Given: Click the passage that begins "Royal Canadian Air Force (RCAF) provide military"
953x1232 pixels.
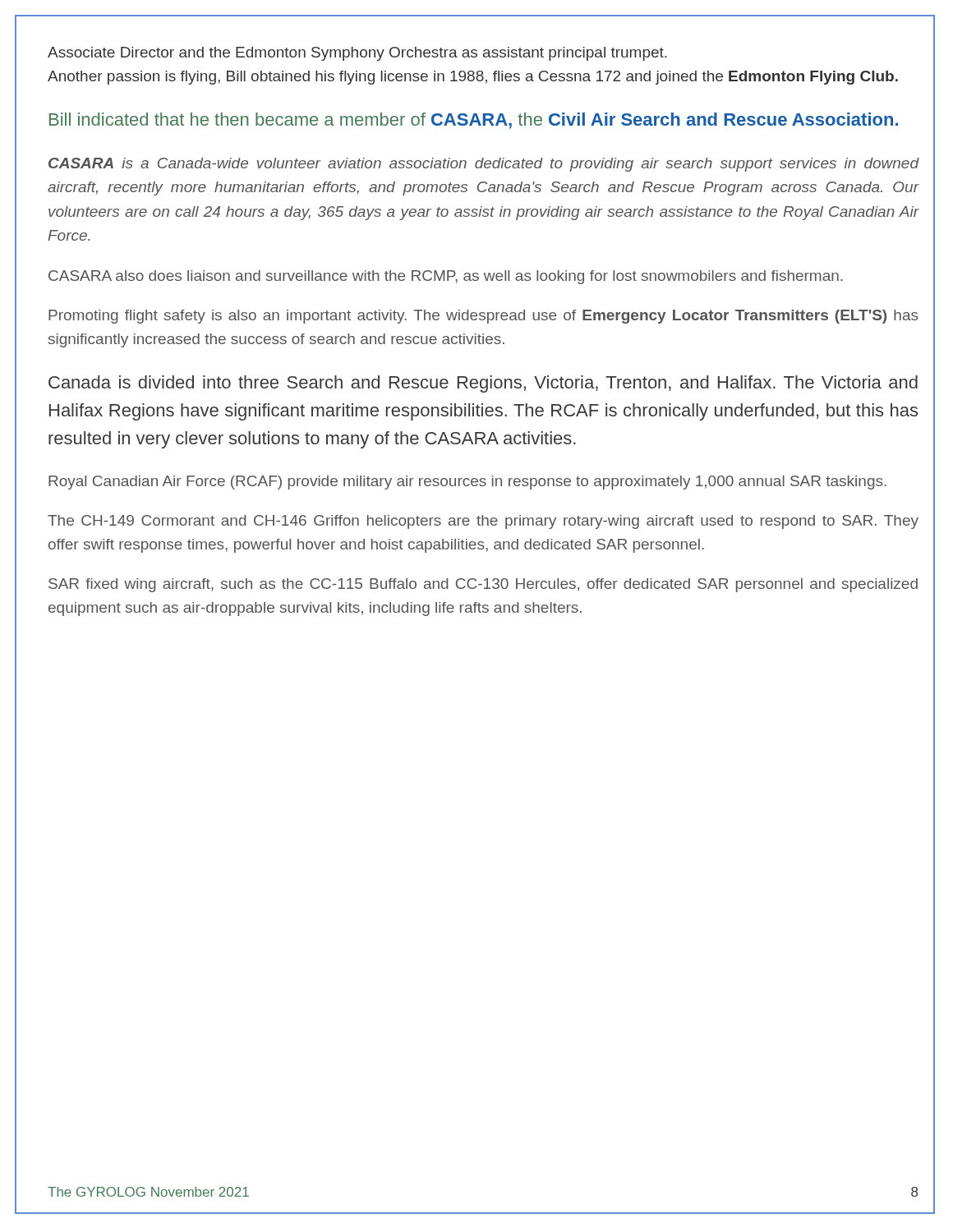Looking at the screenshot, I should click(x=468, y=480).
